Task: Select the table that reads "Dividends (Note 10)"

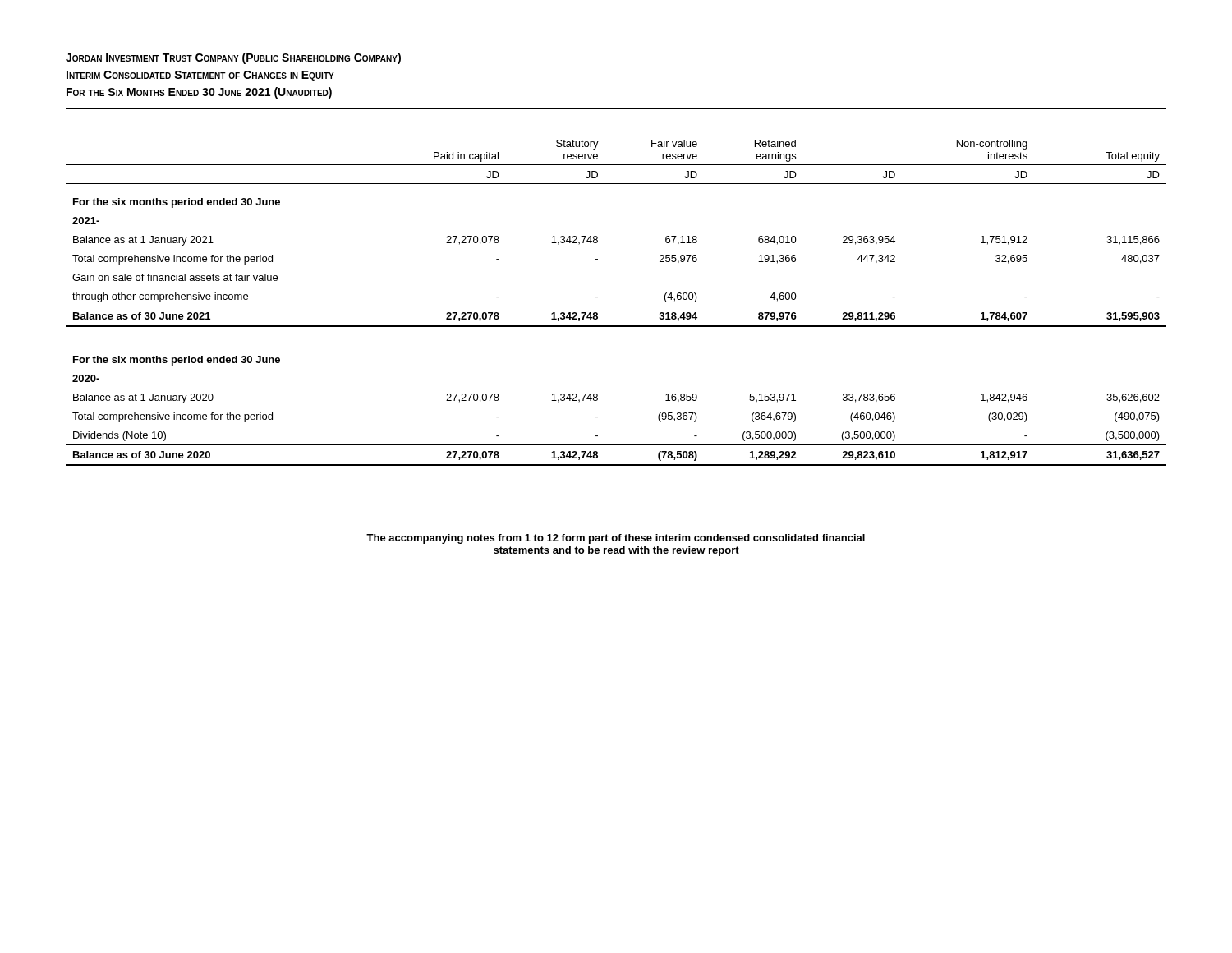Action: tap(616, 300)
